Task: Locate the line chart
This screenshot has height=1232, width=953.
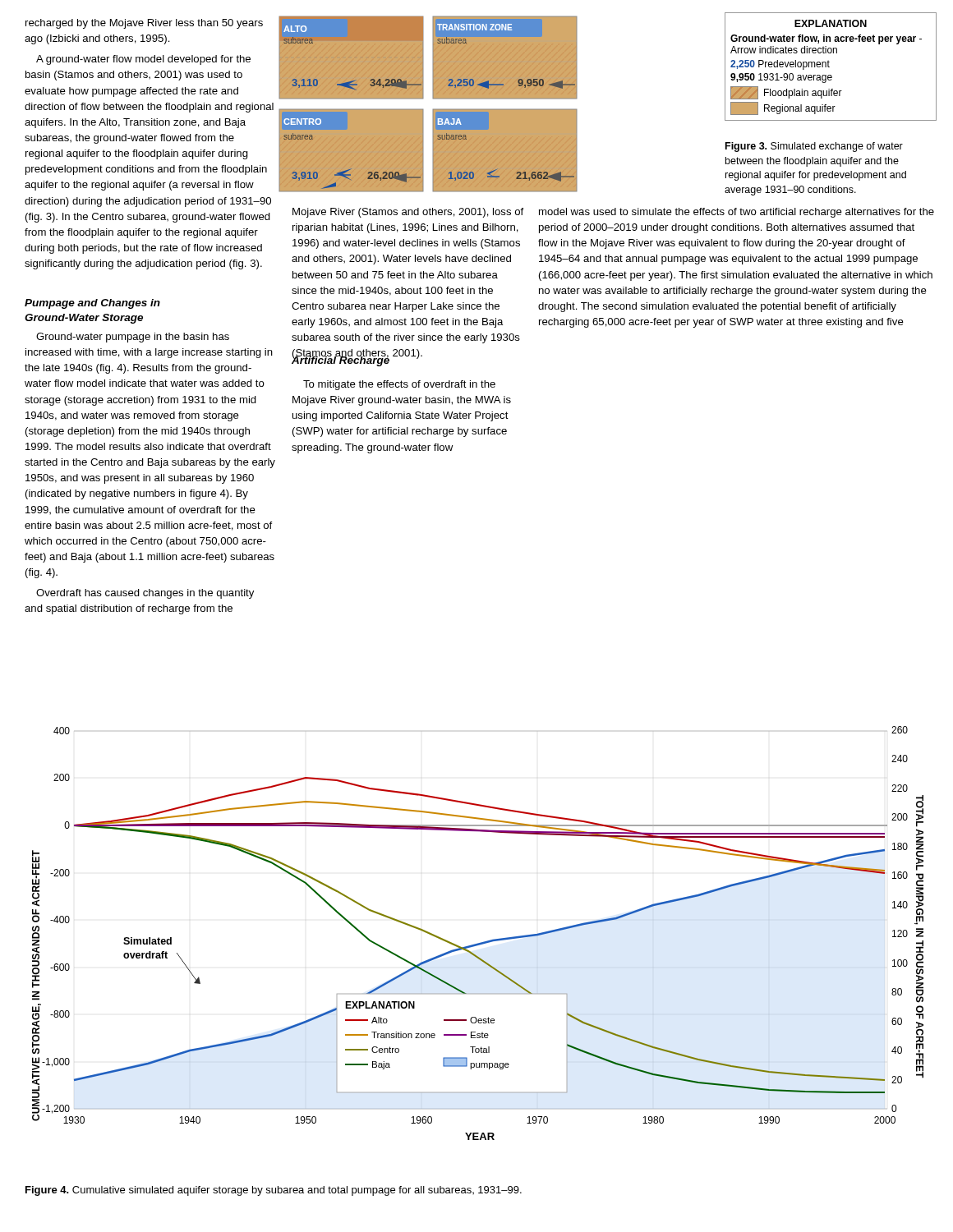Action: [476, 945]
